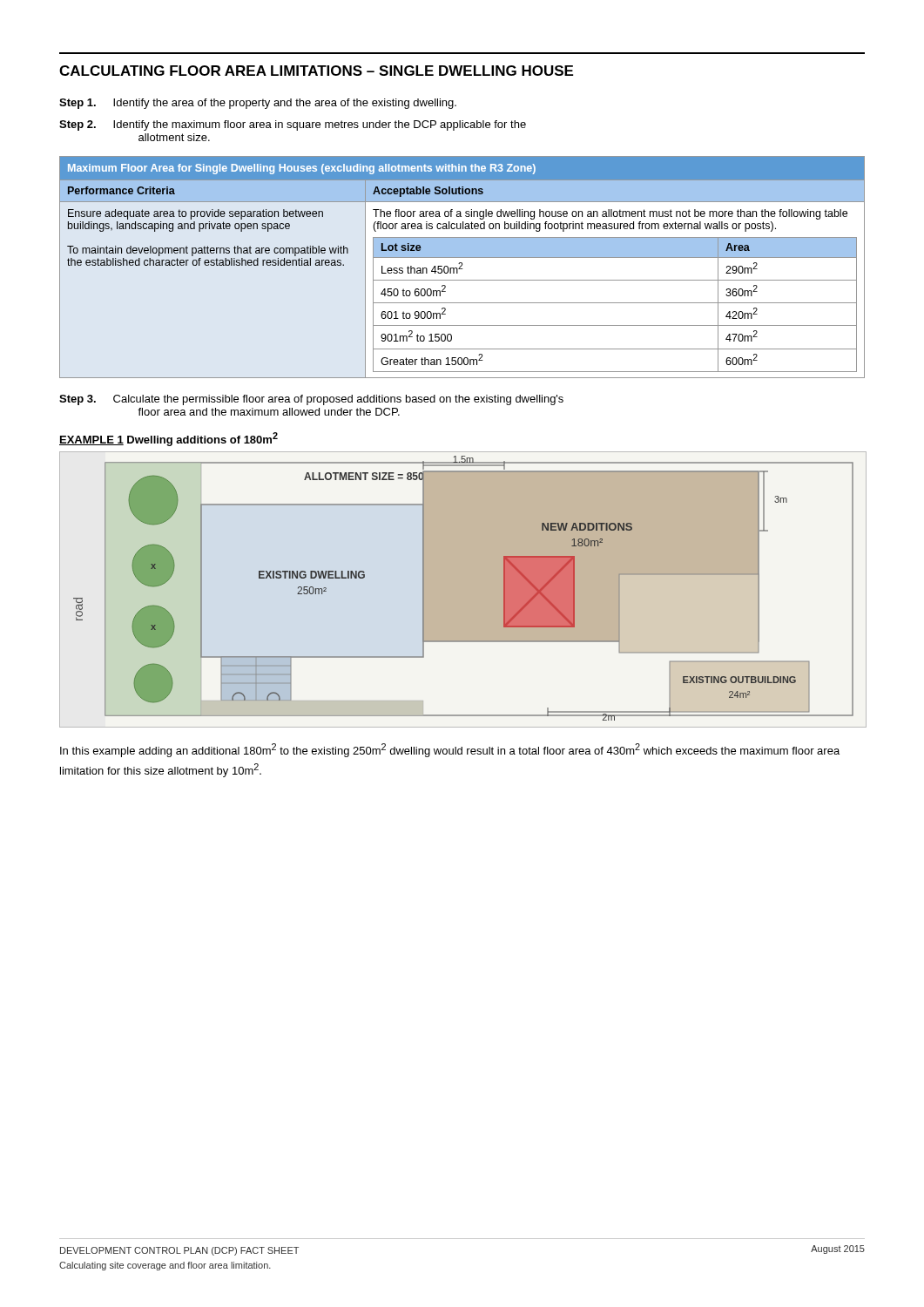Click on the text starting "Step 1. Identify the area"
The image size is (924, 1307).
point(462,102)
